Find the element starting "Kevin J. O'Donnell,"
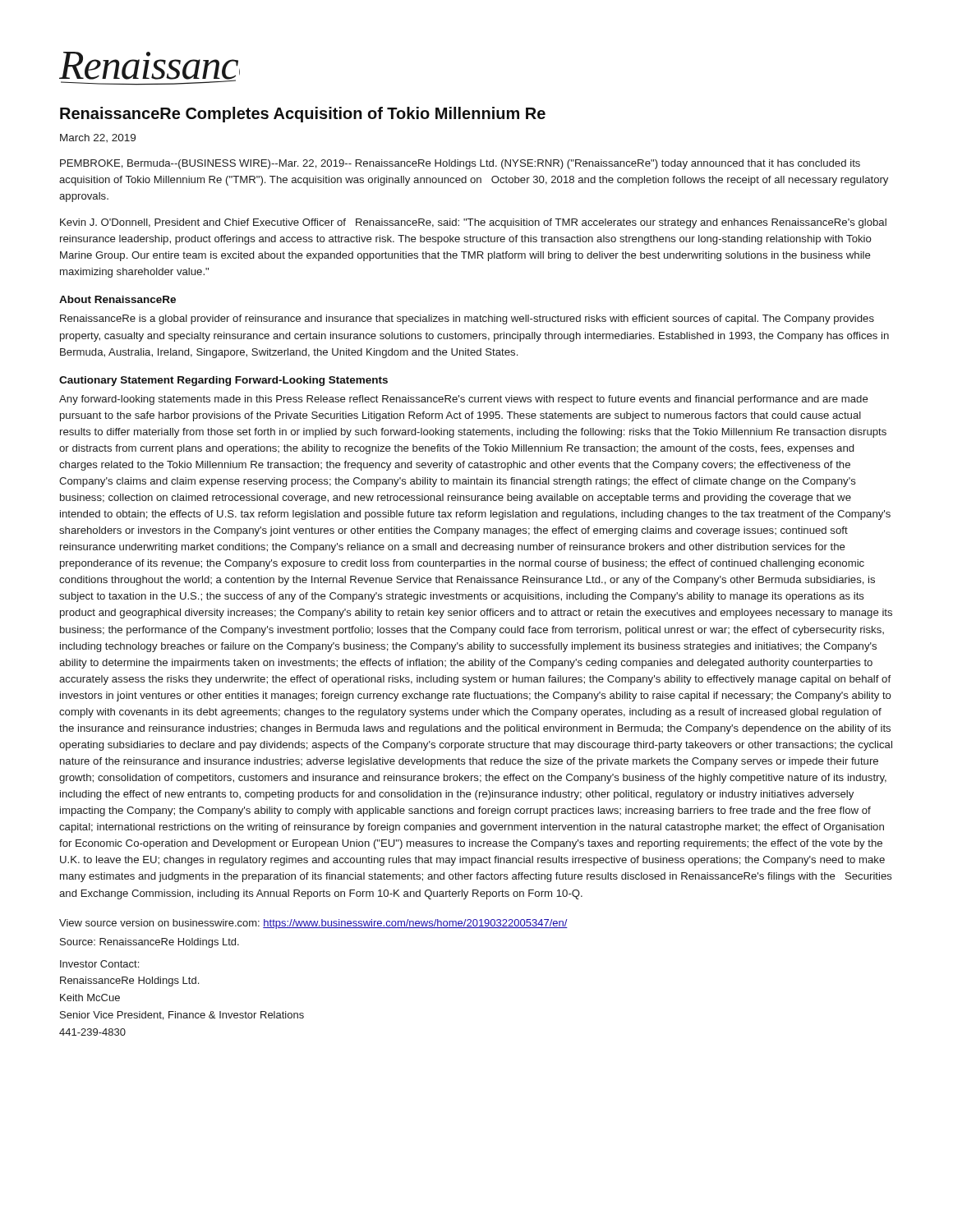This screenshot has height=1232, width=953. (x=473, y=247)
